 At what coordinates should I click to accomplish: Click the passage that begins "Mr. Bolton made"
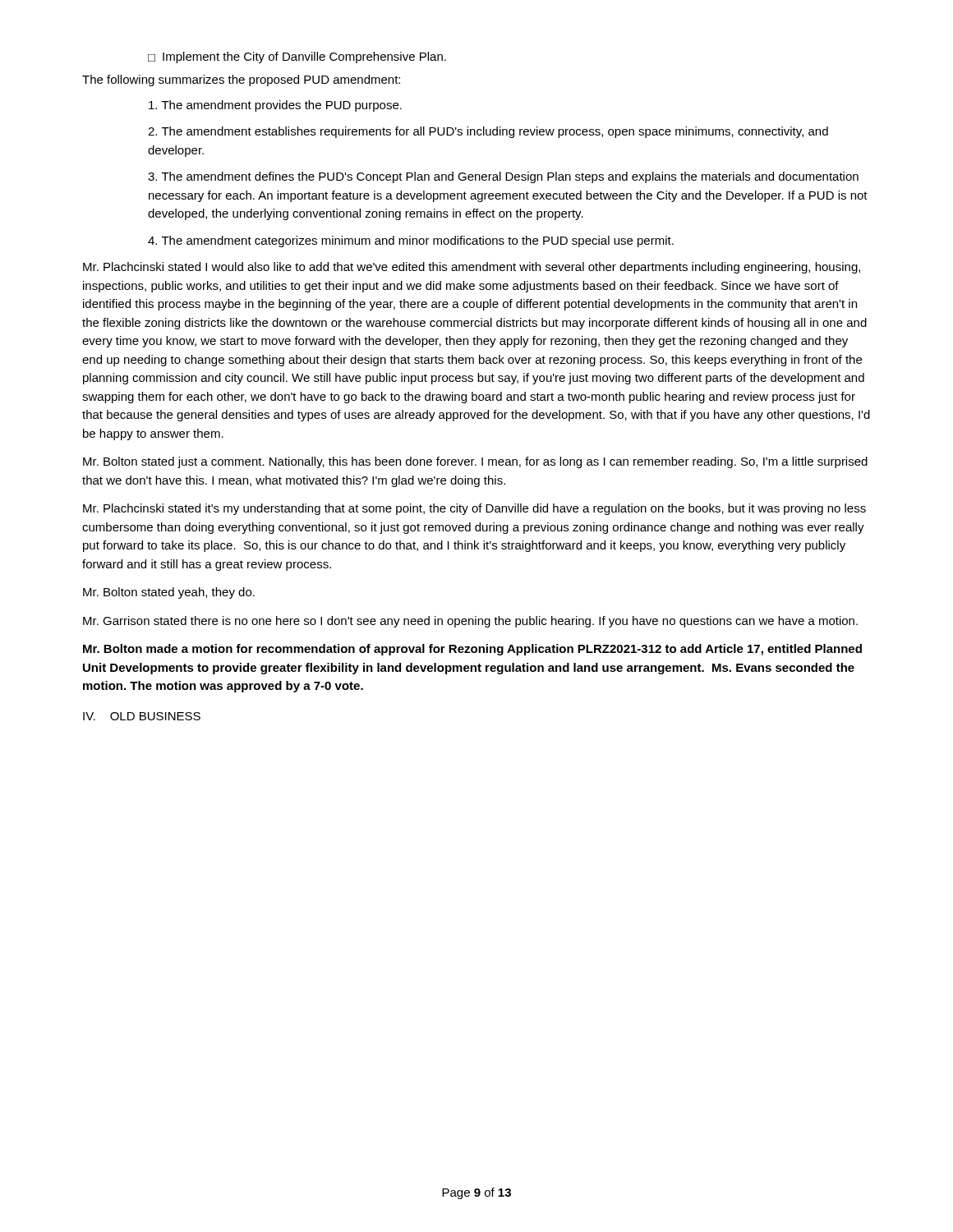[x=472, y=667]
